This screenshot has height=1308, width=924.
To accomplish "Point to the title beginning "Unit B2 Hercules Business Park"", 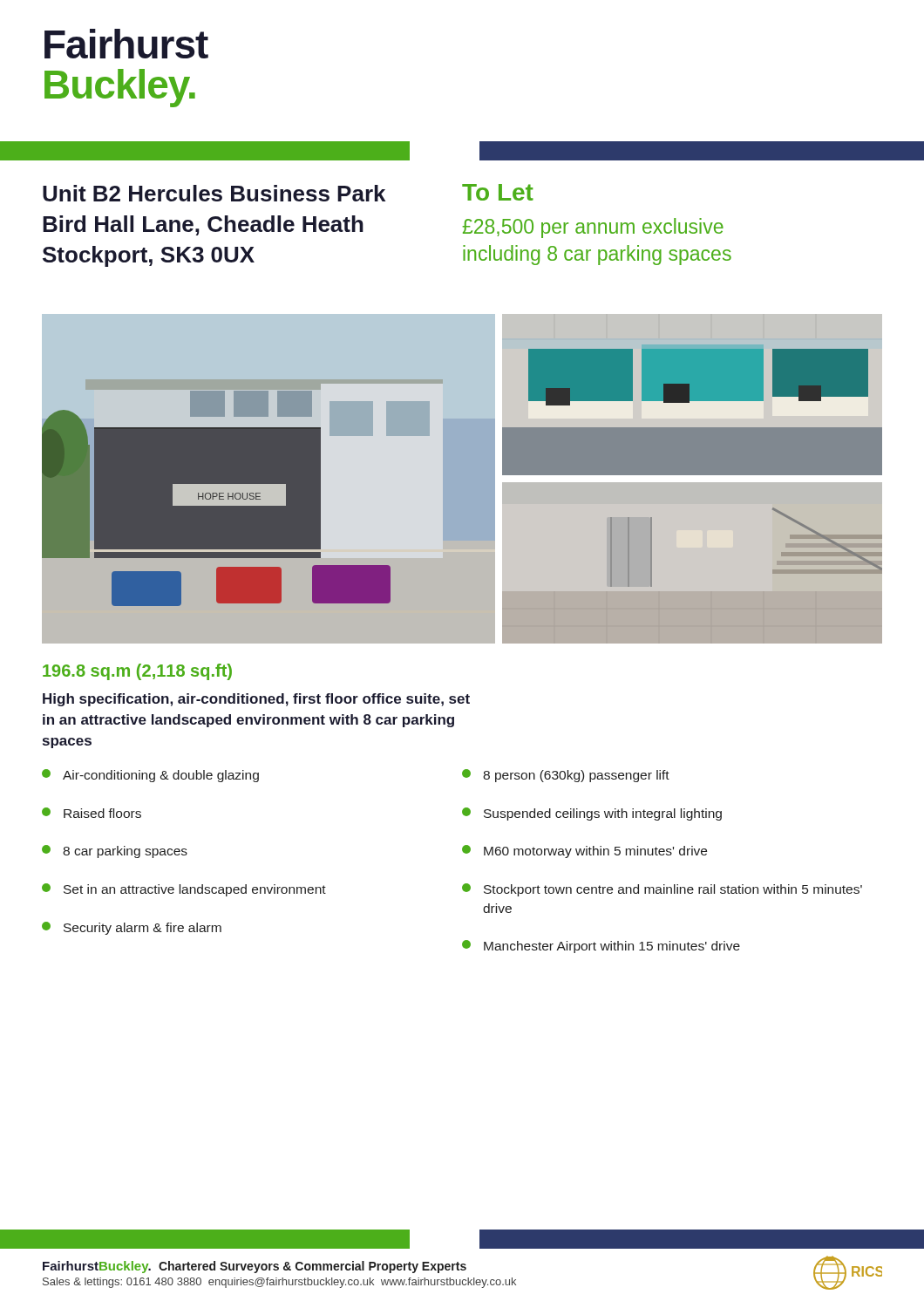I will tap(229, 225).
